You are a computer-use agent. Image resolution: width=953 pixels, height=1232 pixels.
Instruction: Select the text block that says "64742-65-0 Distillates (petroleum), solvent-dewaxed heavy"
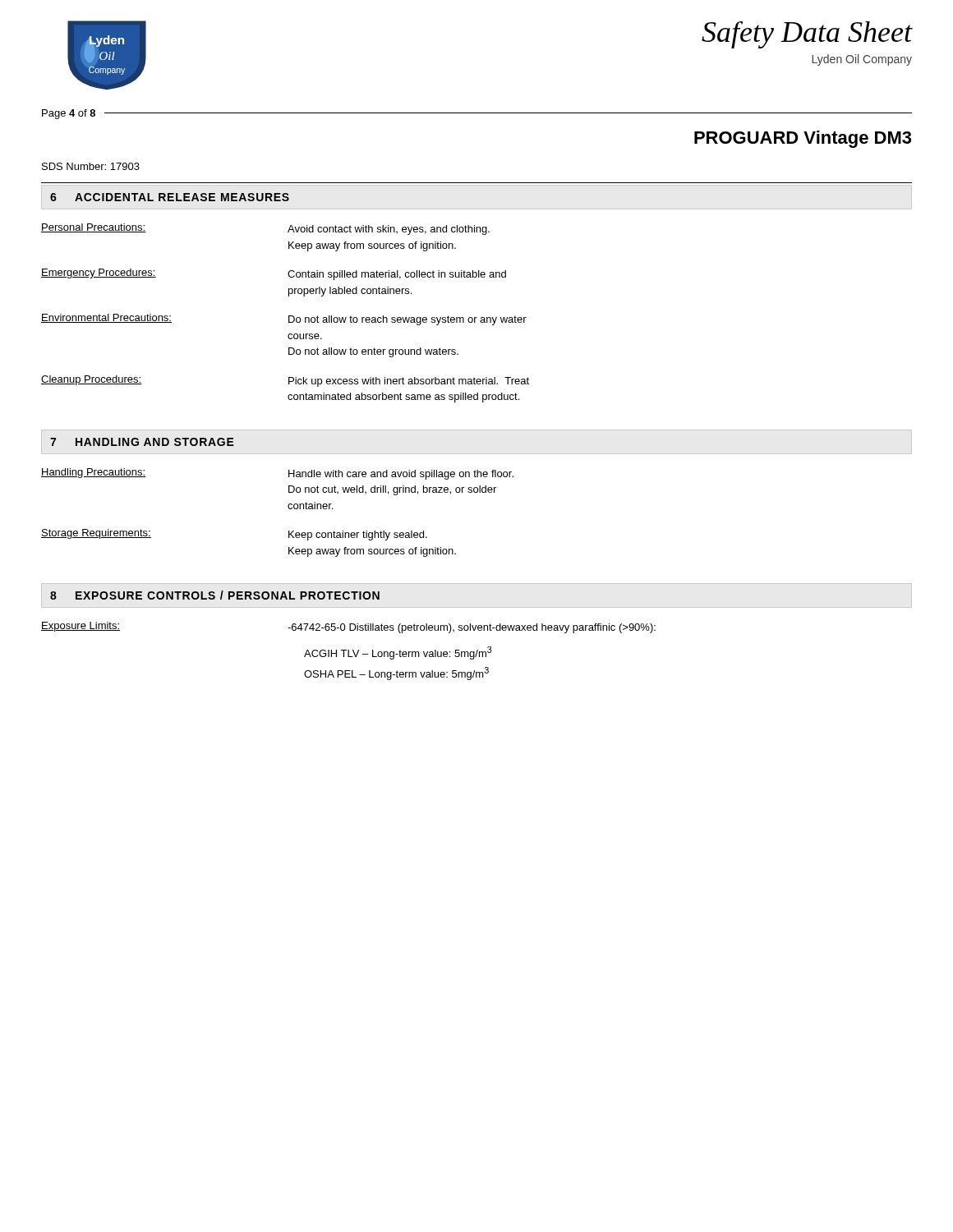pyautogui.click(x=472, y=627)
